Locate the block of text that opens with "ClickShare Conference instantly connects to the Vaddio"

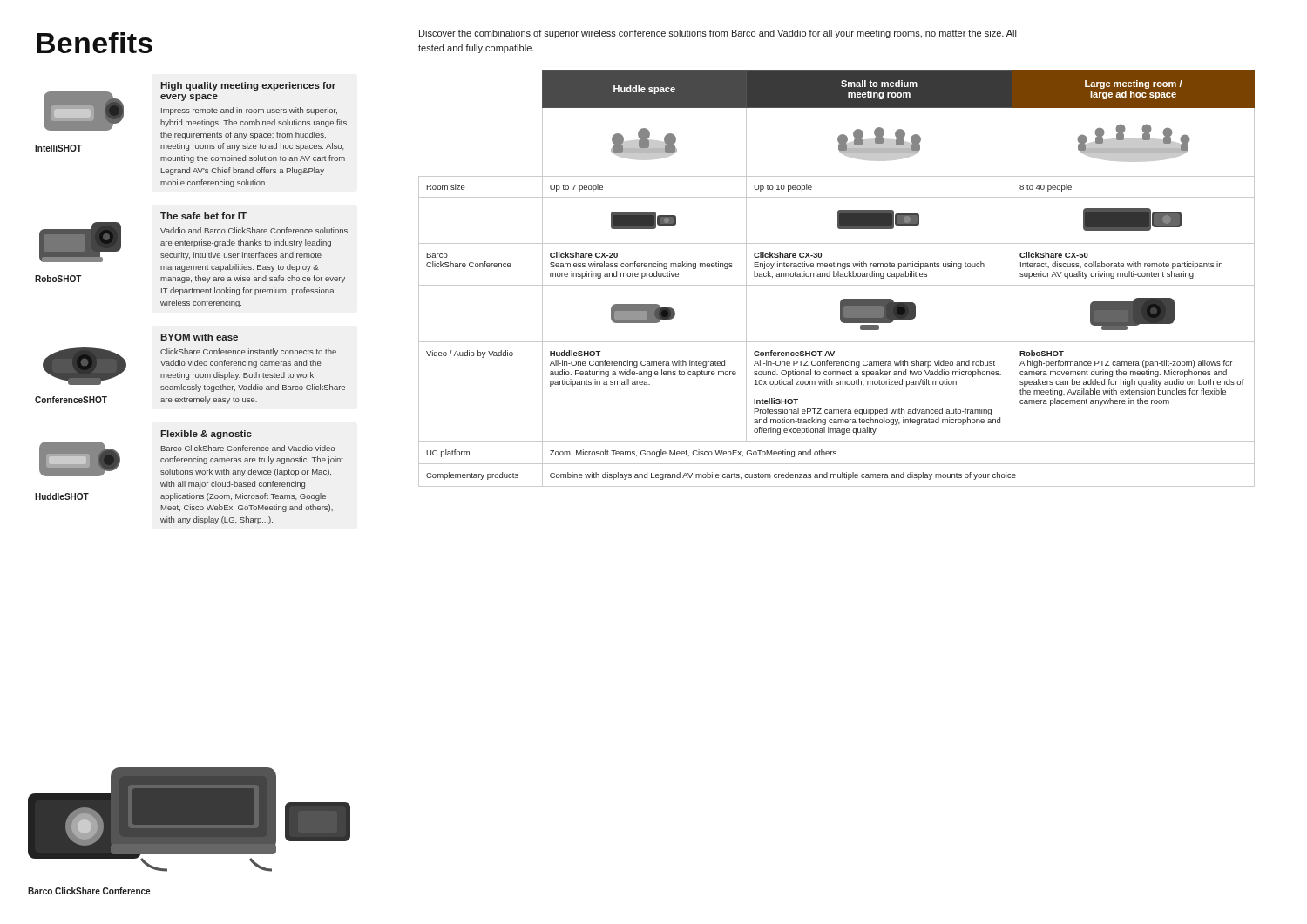tap(253, 375)
